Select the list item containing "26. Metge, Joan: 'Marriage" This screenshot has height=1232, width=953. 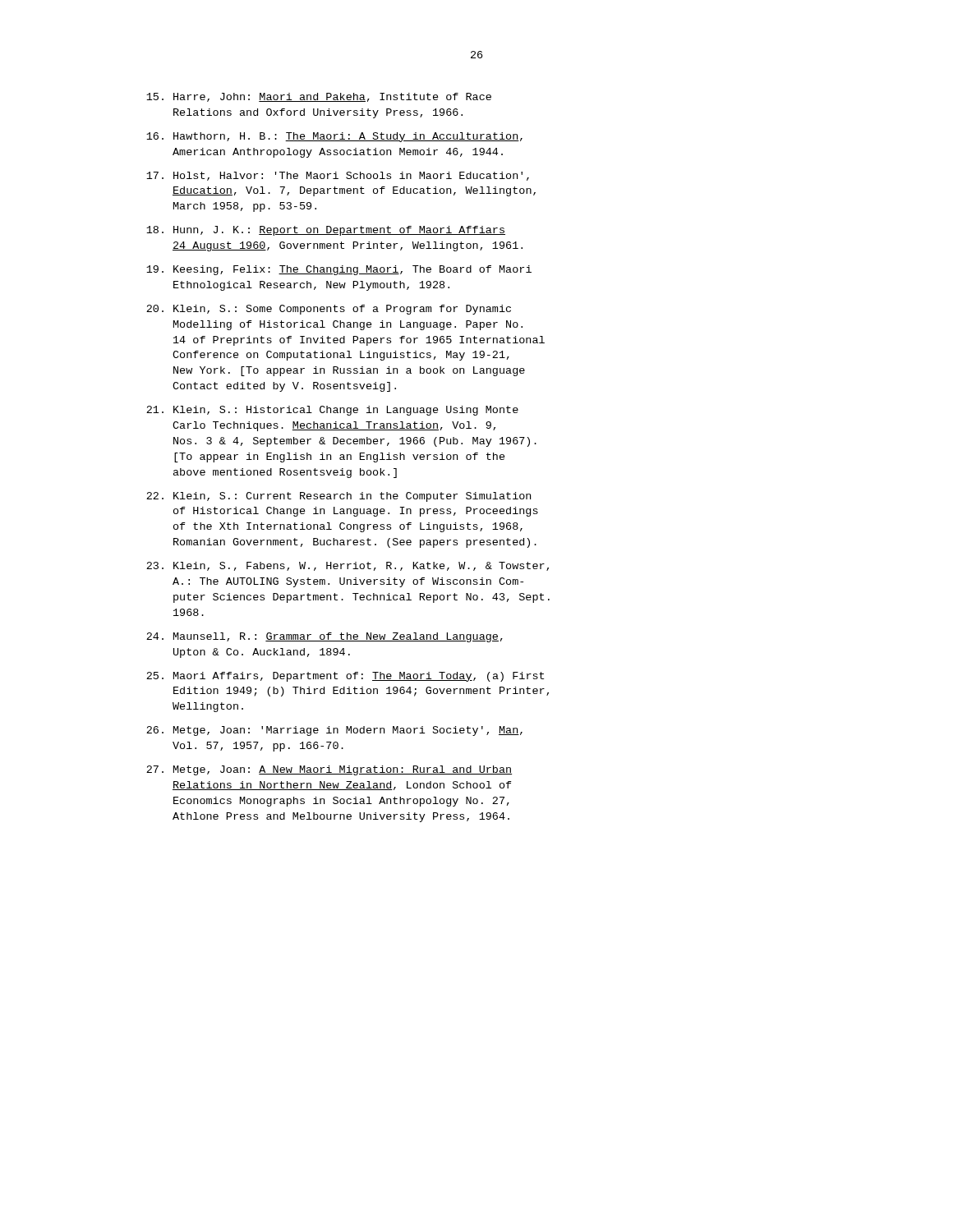point(328,739)
